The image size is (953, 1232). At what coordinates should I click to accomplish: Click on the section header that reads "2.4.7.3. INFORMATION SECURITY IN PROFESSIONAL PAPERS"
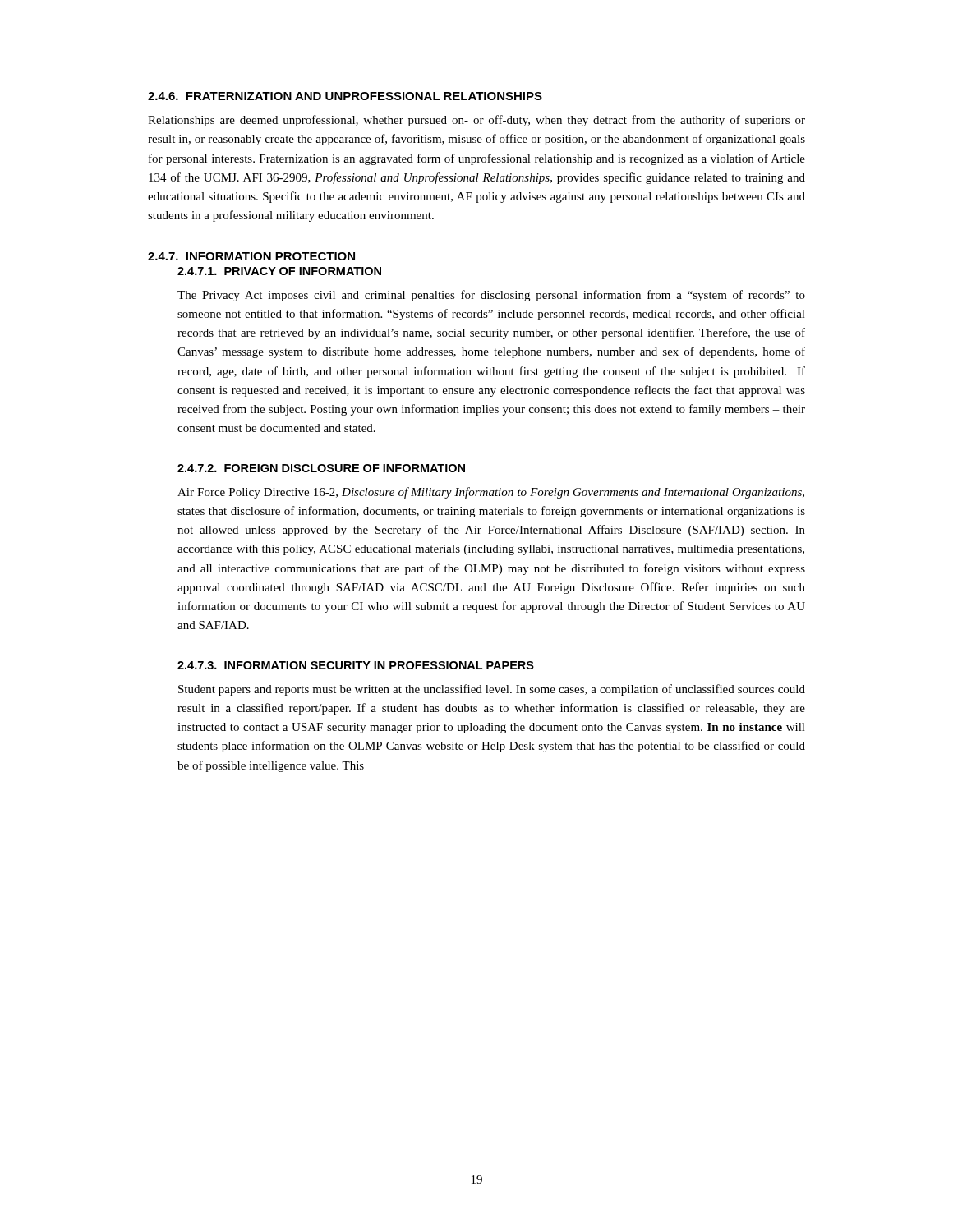356,665
